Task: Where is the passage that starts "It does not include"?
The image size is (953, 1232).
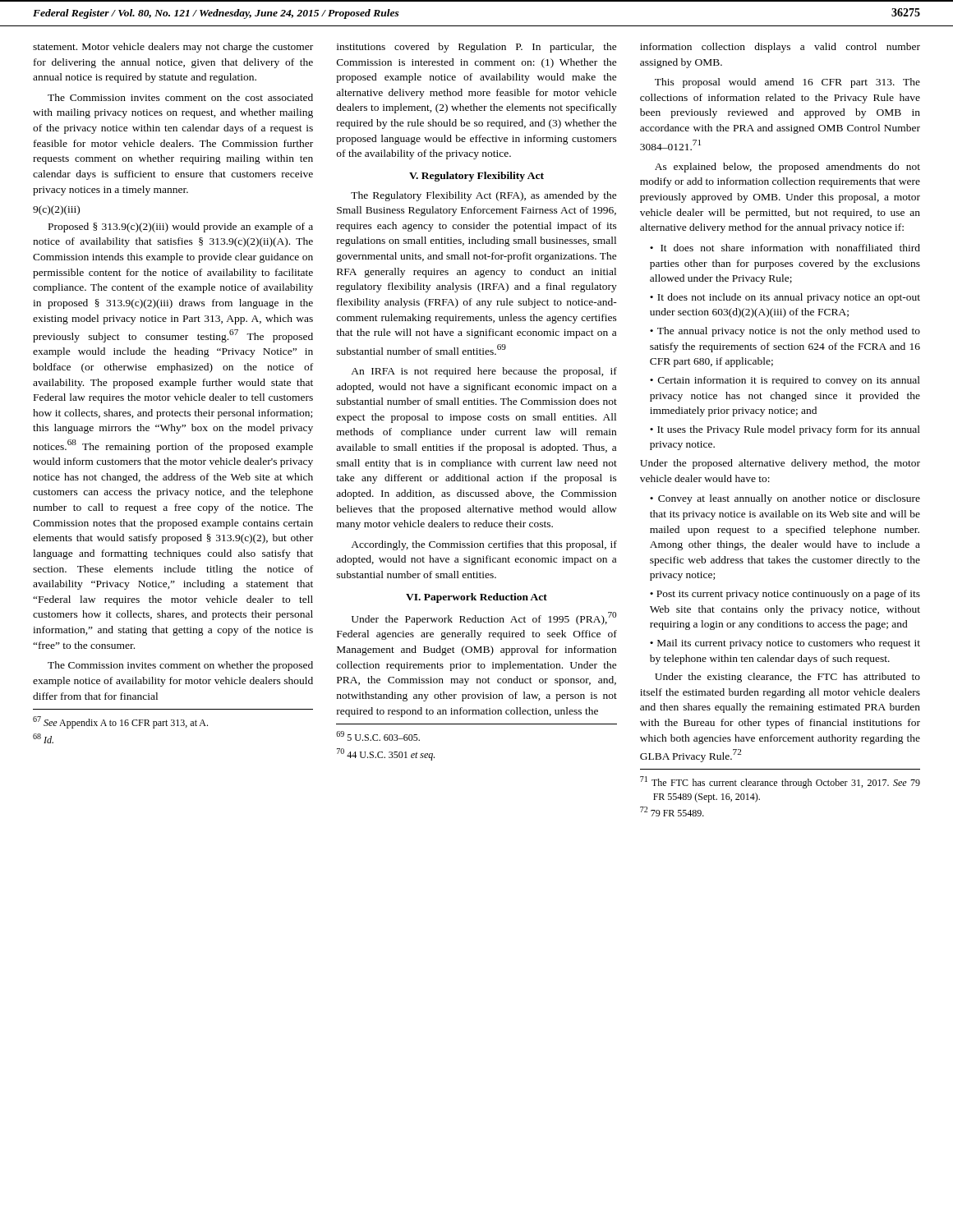Action: coord(785,304)
